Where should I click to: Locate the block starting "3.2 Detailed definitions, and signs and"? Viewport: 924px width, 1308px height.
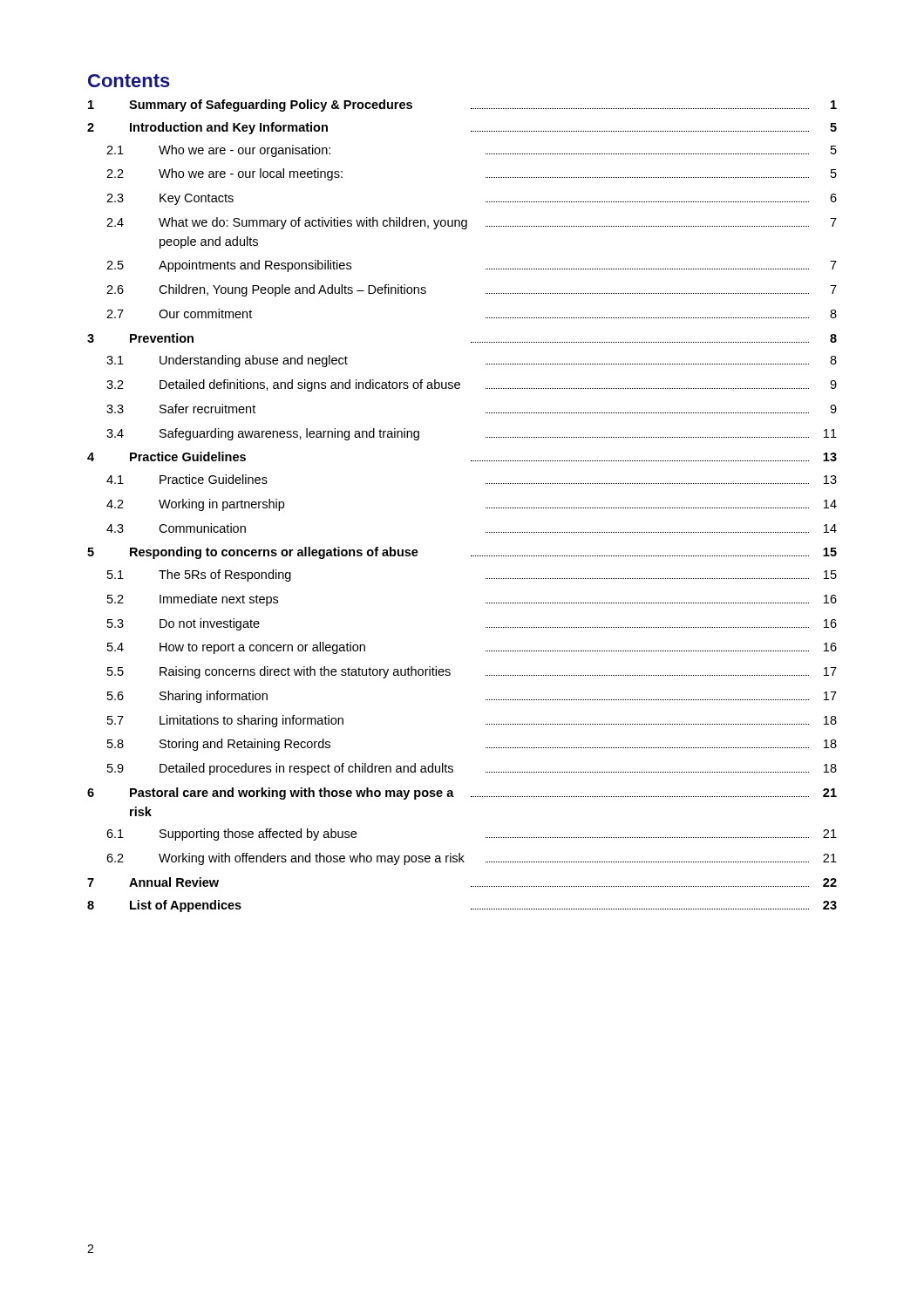coord(462,385)
